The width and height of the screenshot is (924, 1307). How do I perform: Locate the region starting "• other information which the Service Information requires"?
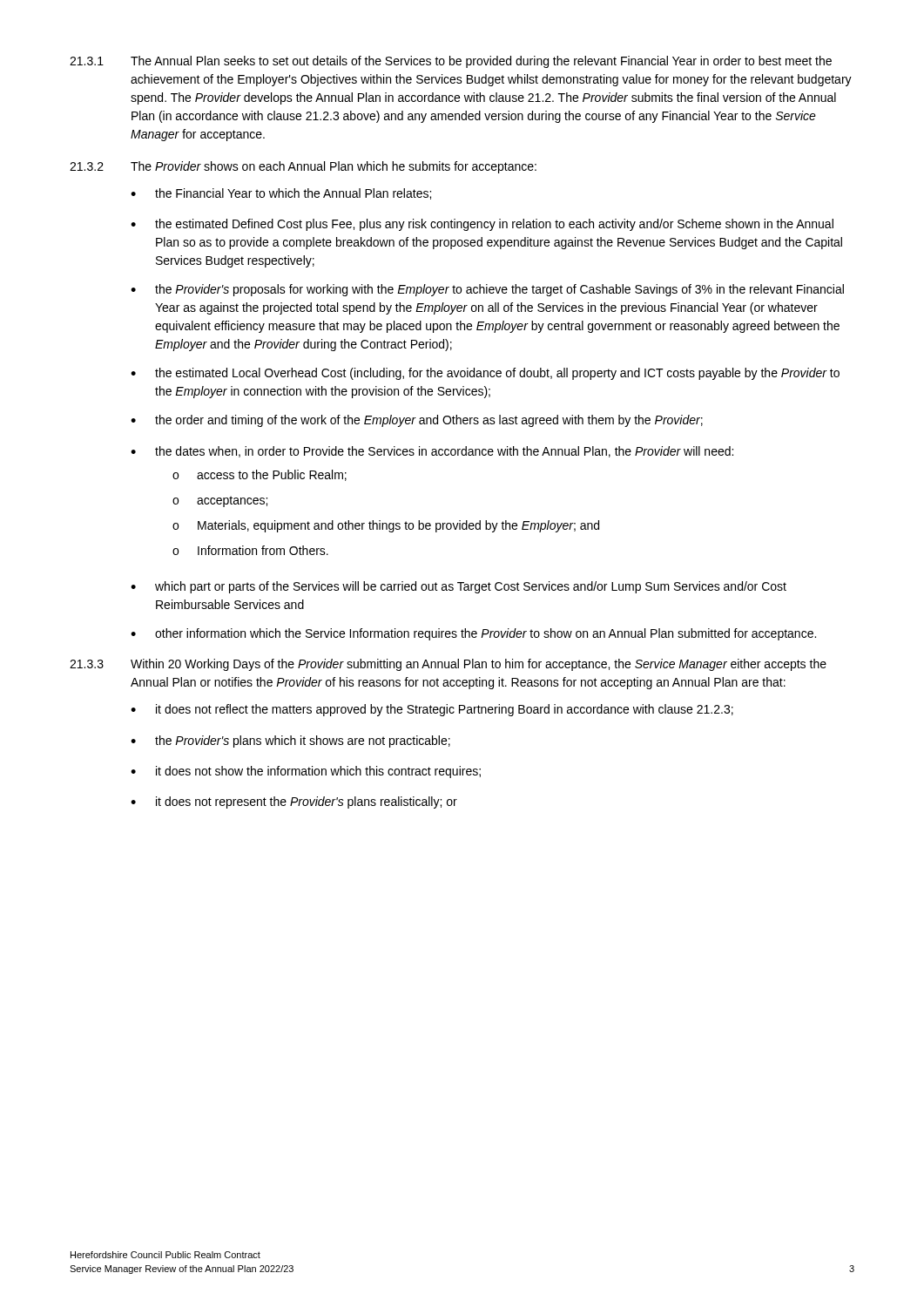492,635
